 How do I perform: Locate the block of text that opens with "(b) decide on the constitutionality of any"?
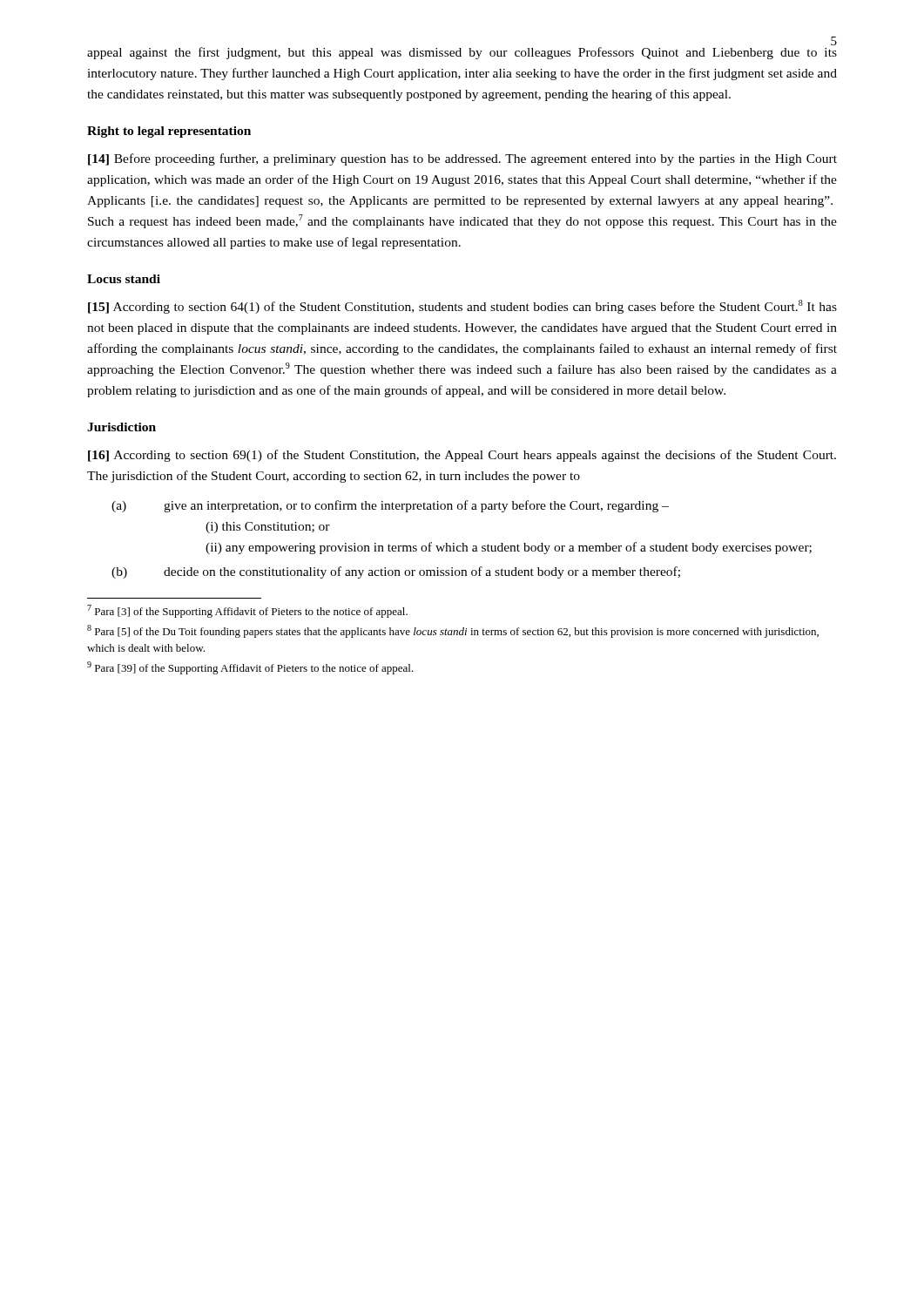point(462,572)
